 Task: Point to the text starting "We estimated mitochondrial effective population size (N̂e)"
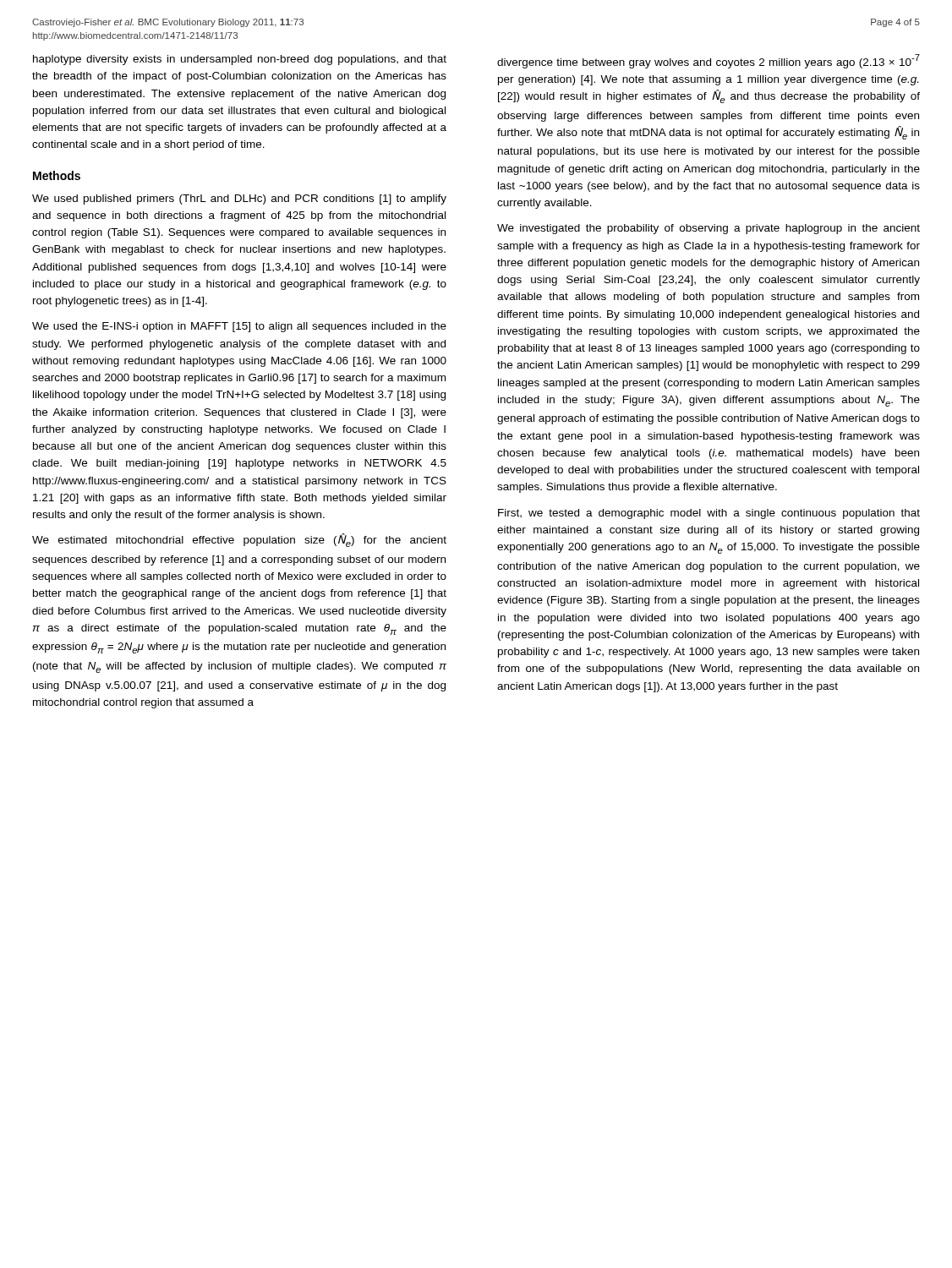pos(239,621)
